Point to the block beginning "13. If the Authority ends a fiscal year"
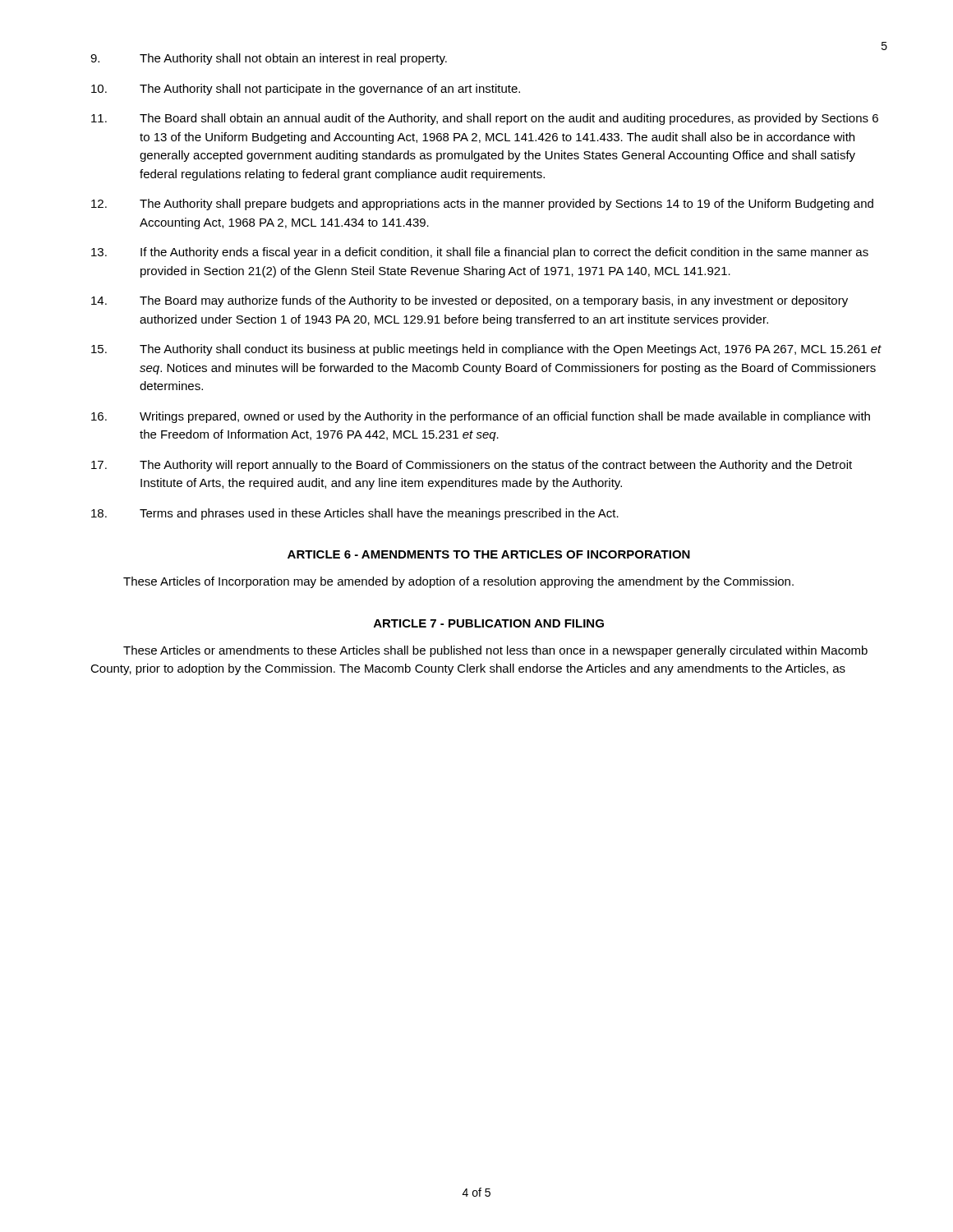Viewport: 953px width, 1232px height. (x=489, y=262)
